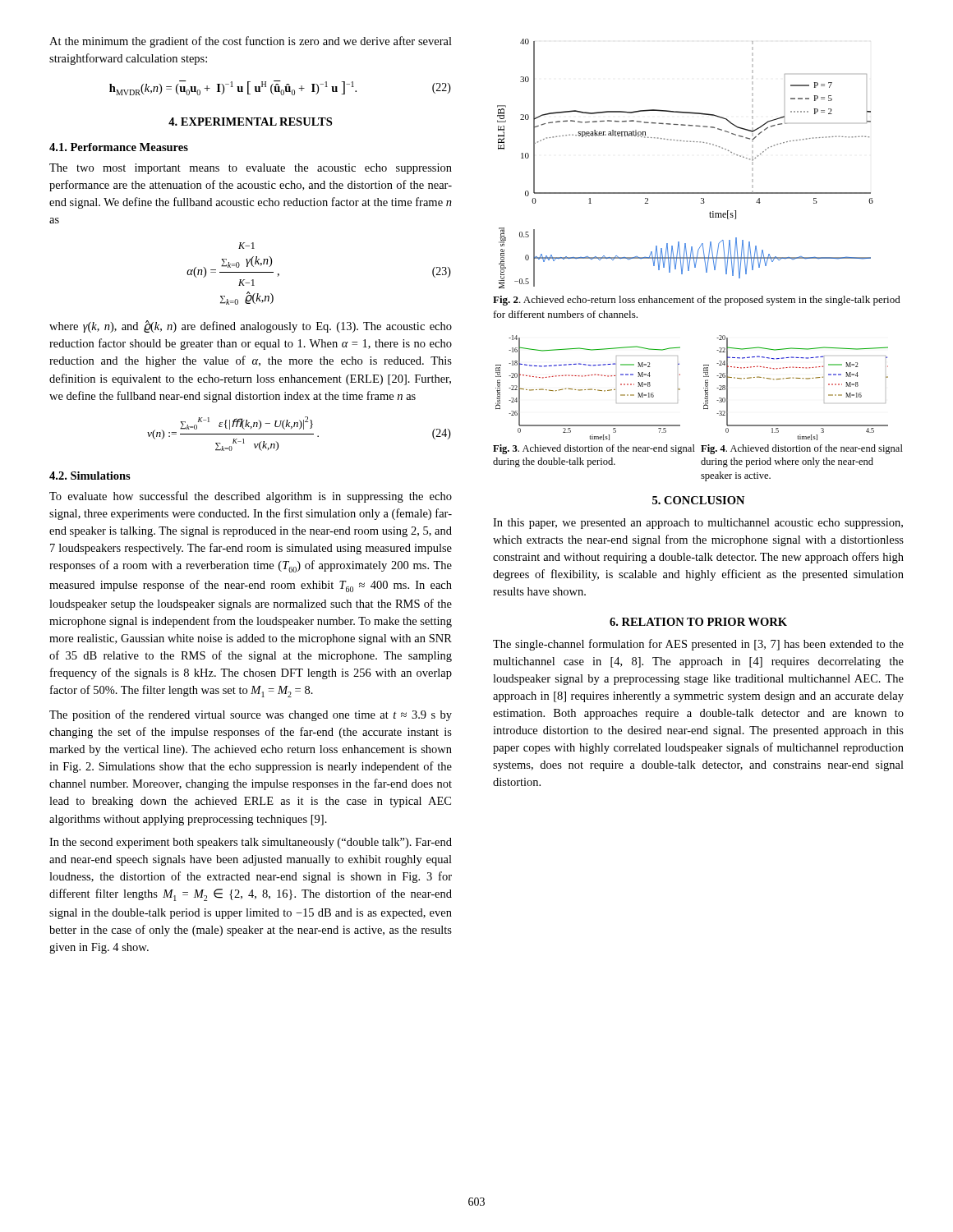This screenshot has height=1232, width=953.
Task: Where is the passage that starts "The two most important means to"?
Action: click(251, 194)
